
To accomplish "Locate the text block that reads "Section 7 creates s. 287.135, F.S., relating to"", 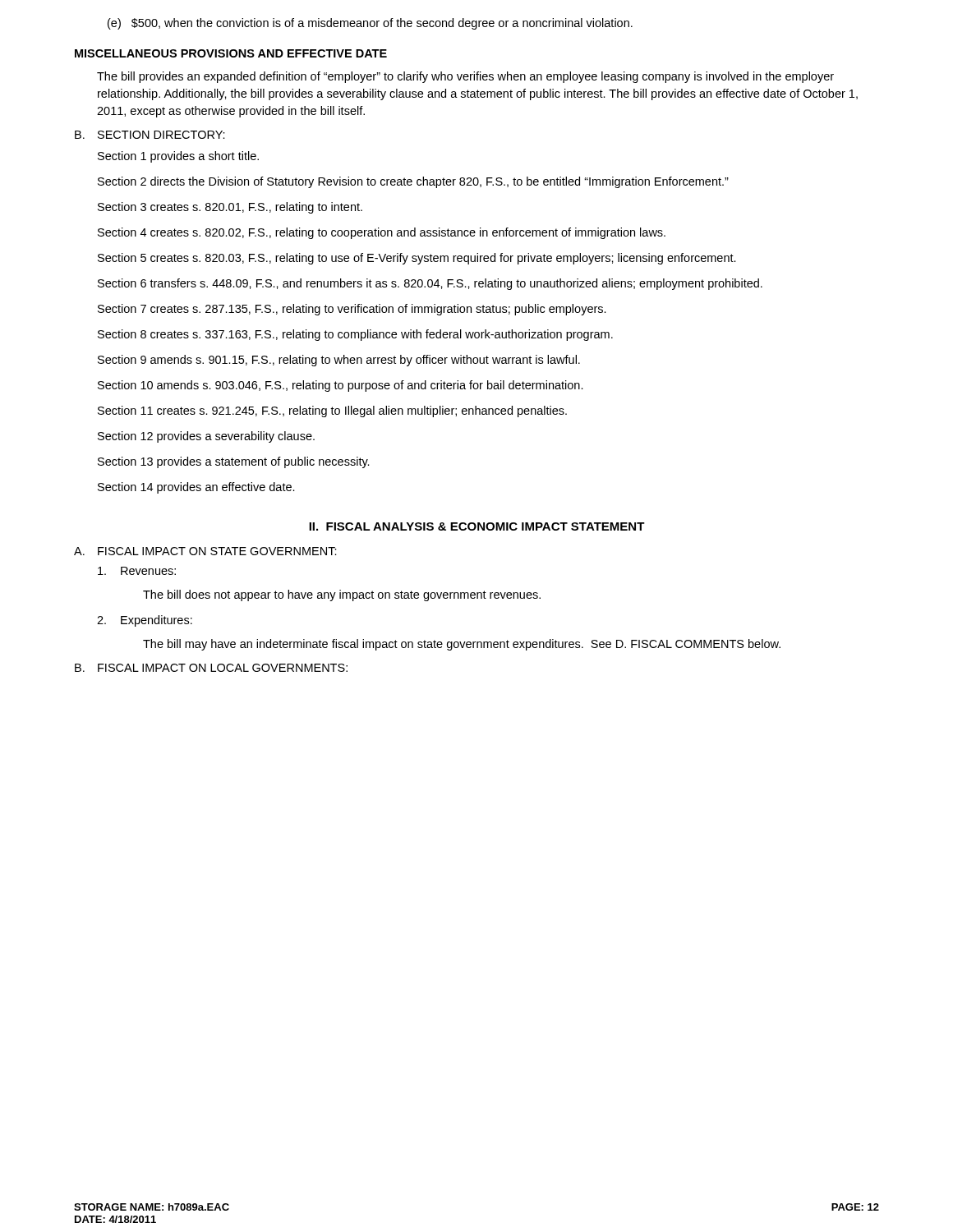I will [x=352, y=309].
